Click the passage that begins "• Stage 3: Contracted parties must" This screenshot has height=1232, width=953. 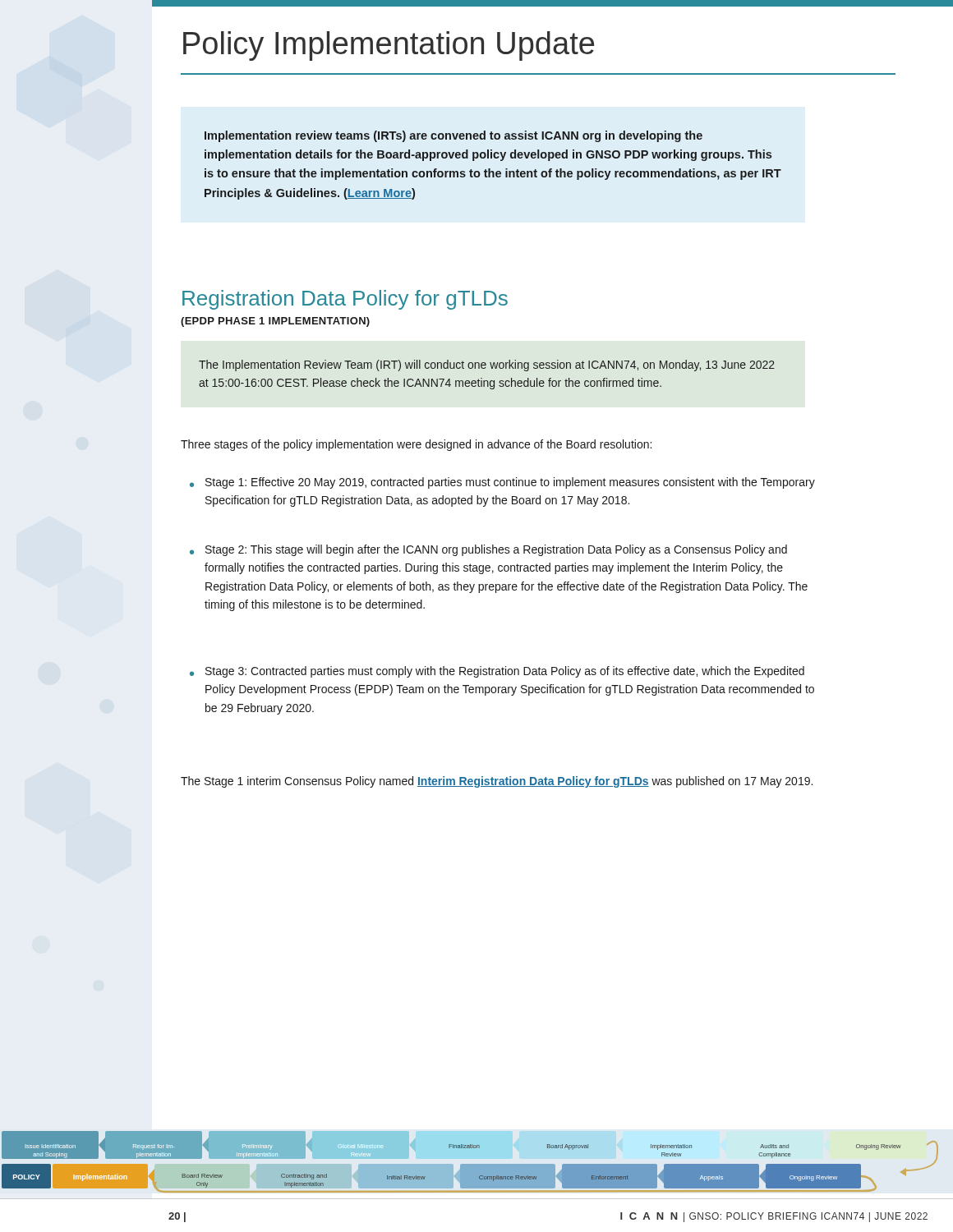(x=505, y=690)
